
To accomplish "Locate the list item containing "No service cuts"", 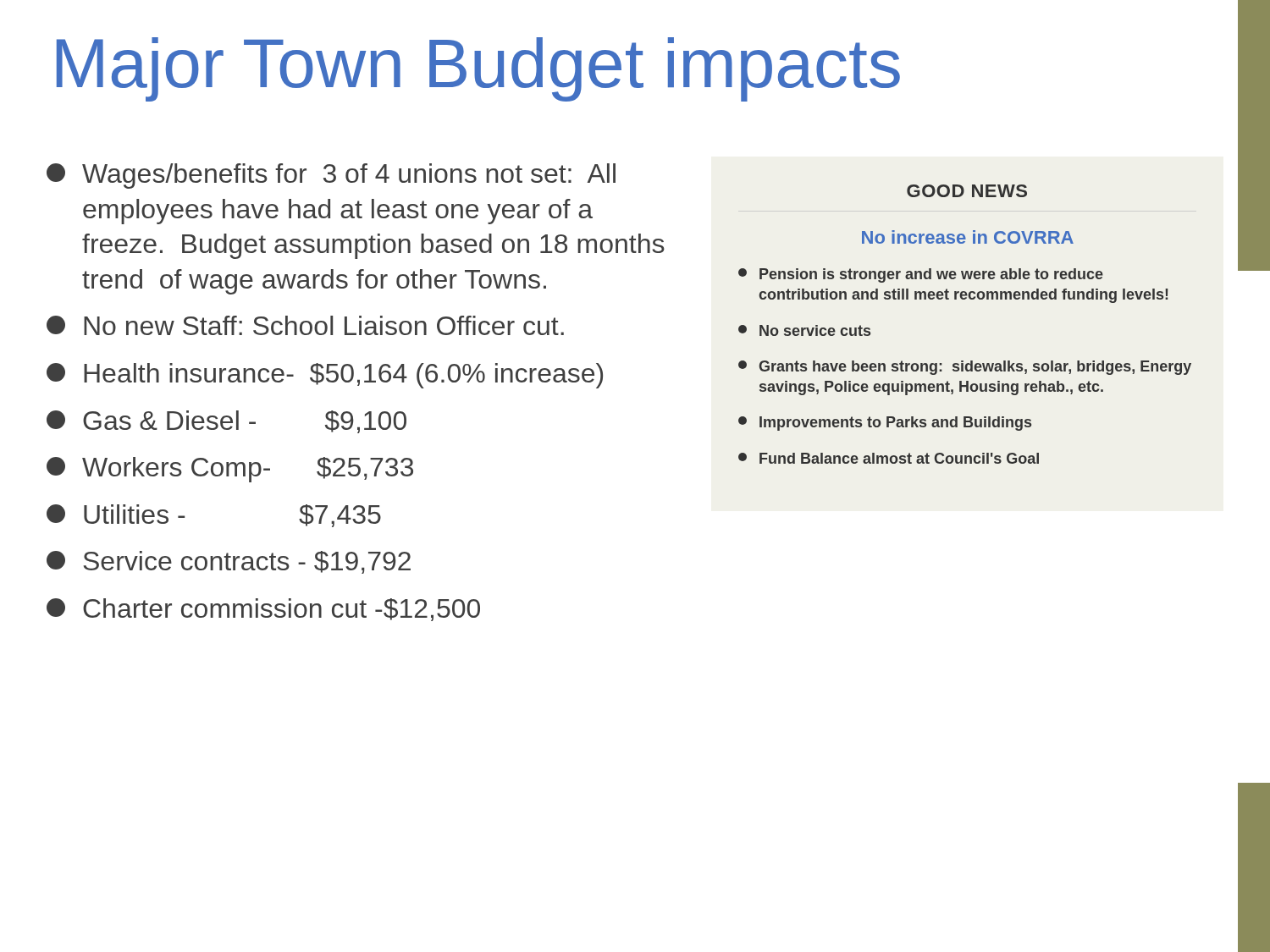I will pos(804,330).
